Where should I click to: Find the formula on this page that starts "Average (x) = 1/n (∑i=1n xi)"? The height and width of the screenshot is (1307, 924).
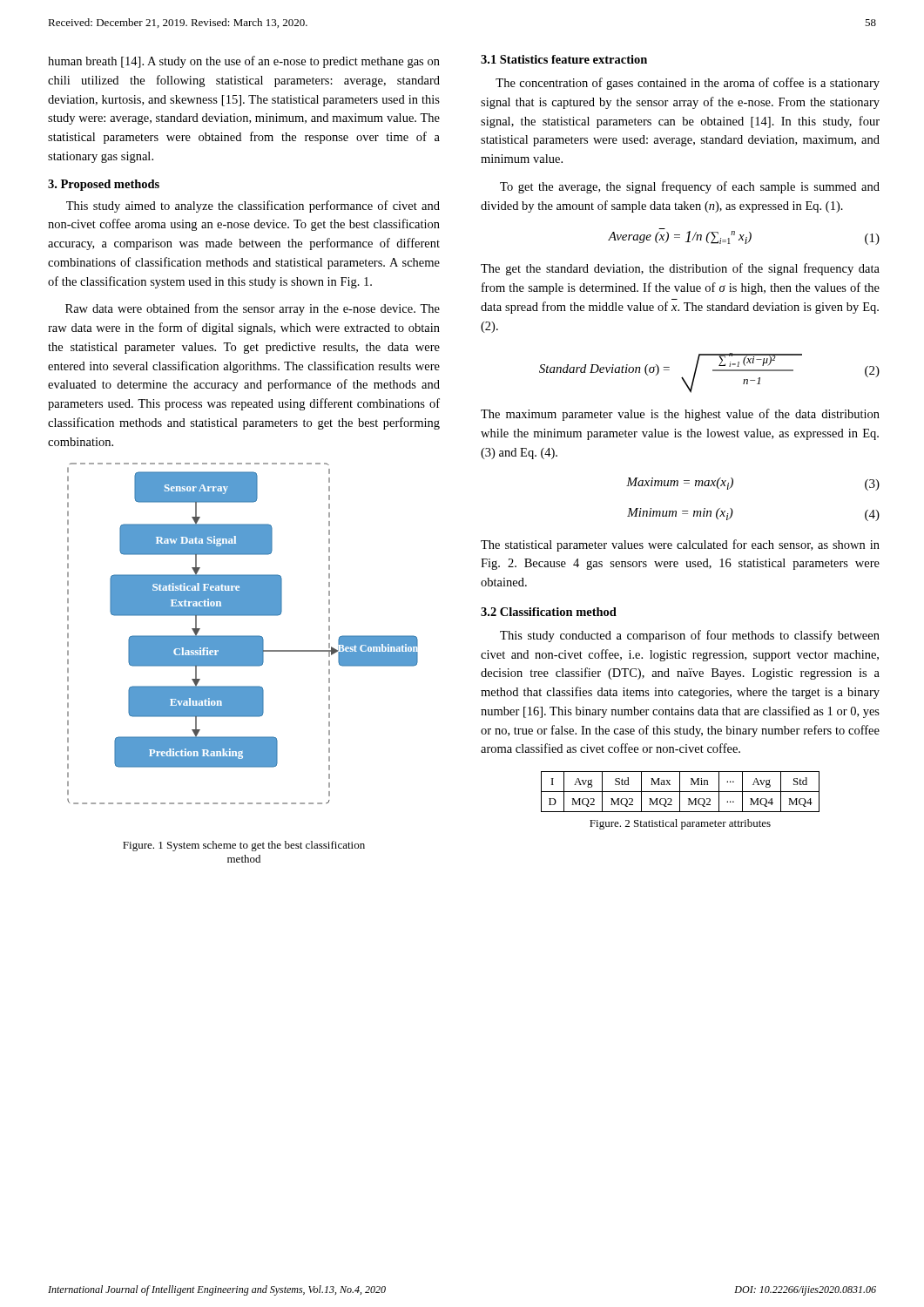pyautogui.click(x=744, y=237)
